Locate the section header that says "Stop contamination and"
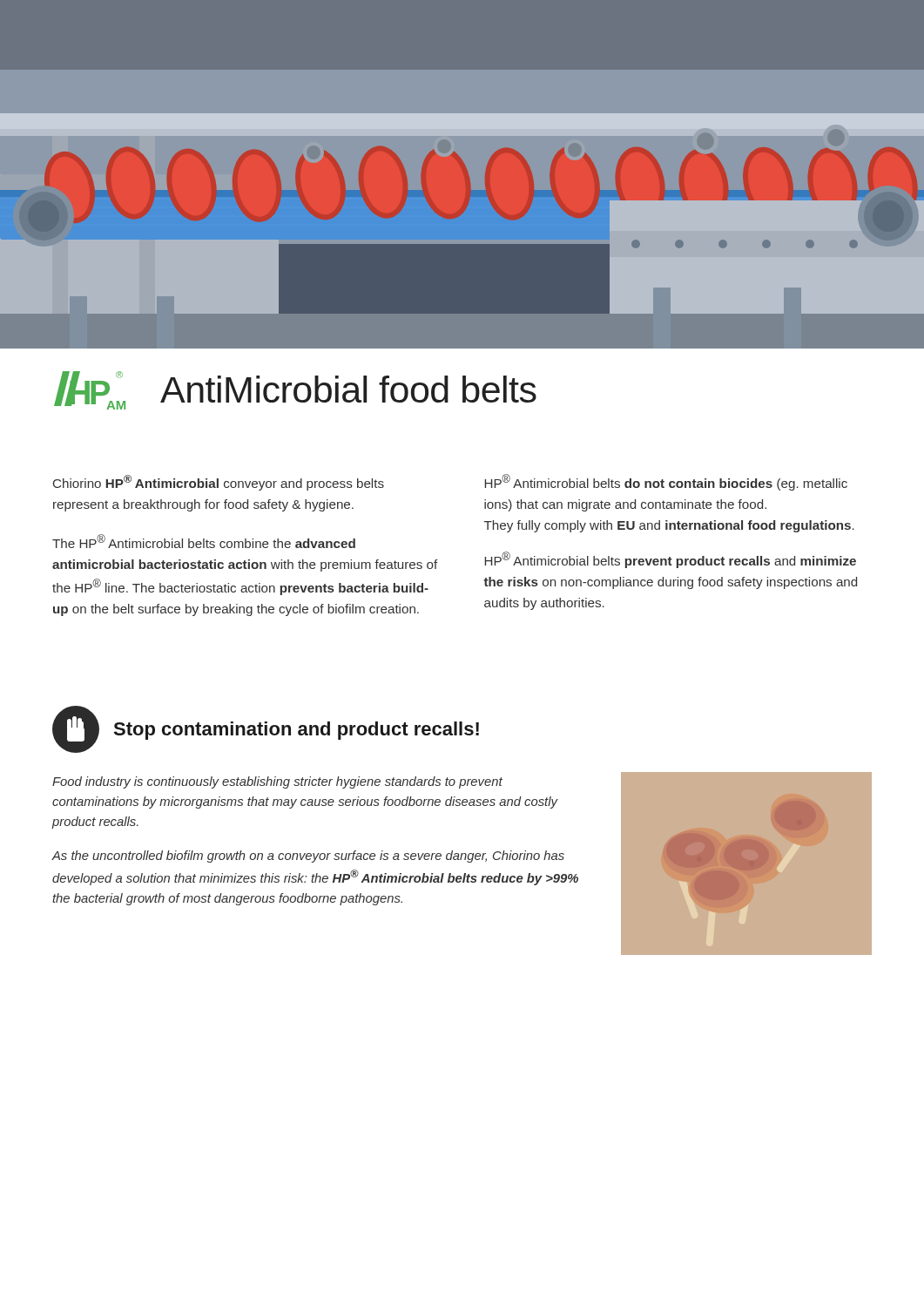Viewport: 924px width, 1307px height. click(x=297, y=729)
